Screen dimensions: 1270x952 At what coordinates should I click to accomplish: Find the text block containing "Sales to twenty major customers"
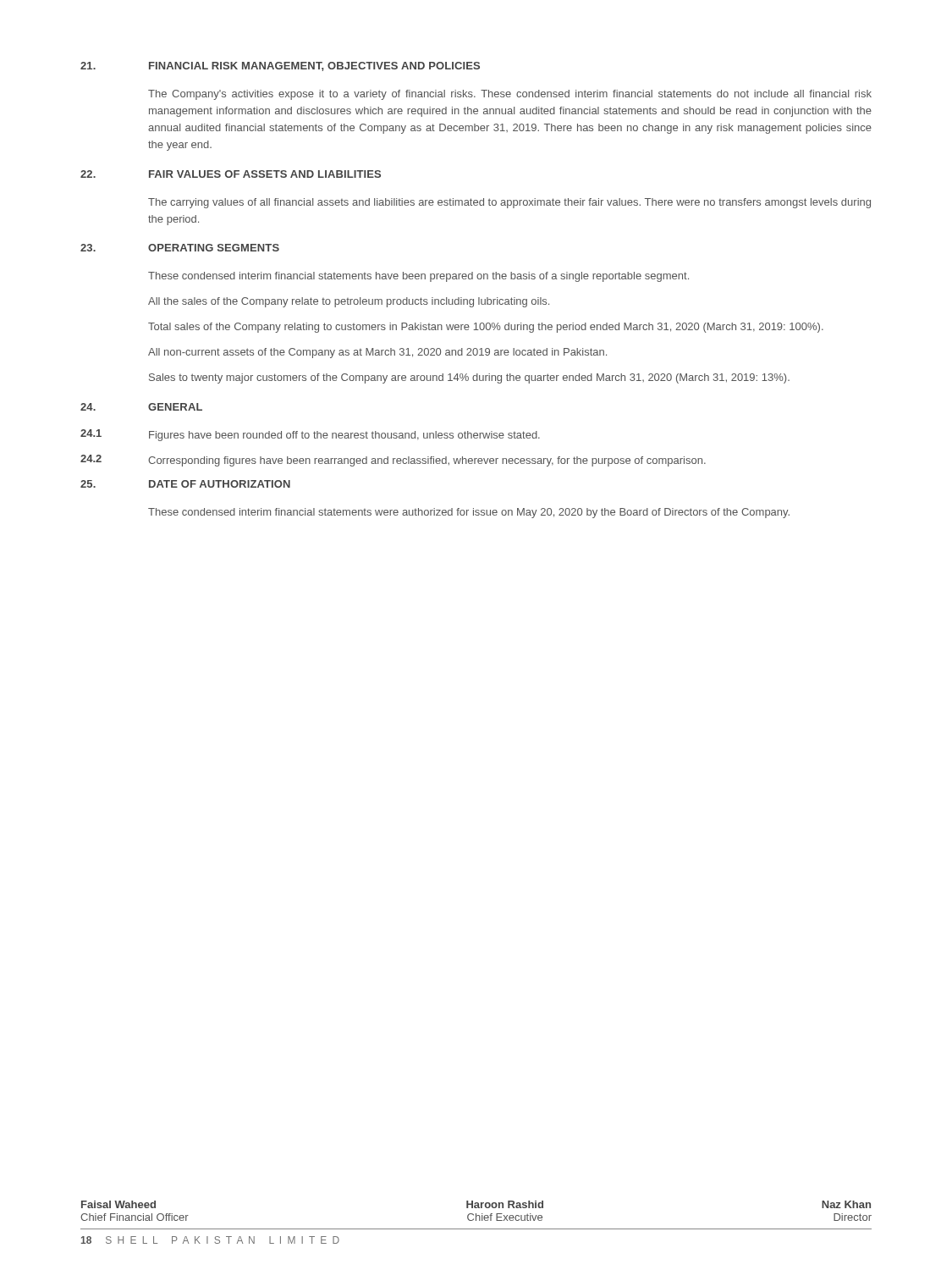point(469,378)
